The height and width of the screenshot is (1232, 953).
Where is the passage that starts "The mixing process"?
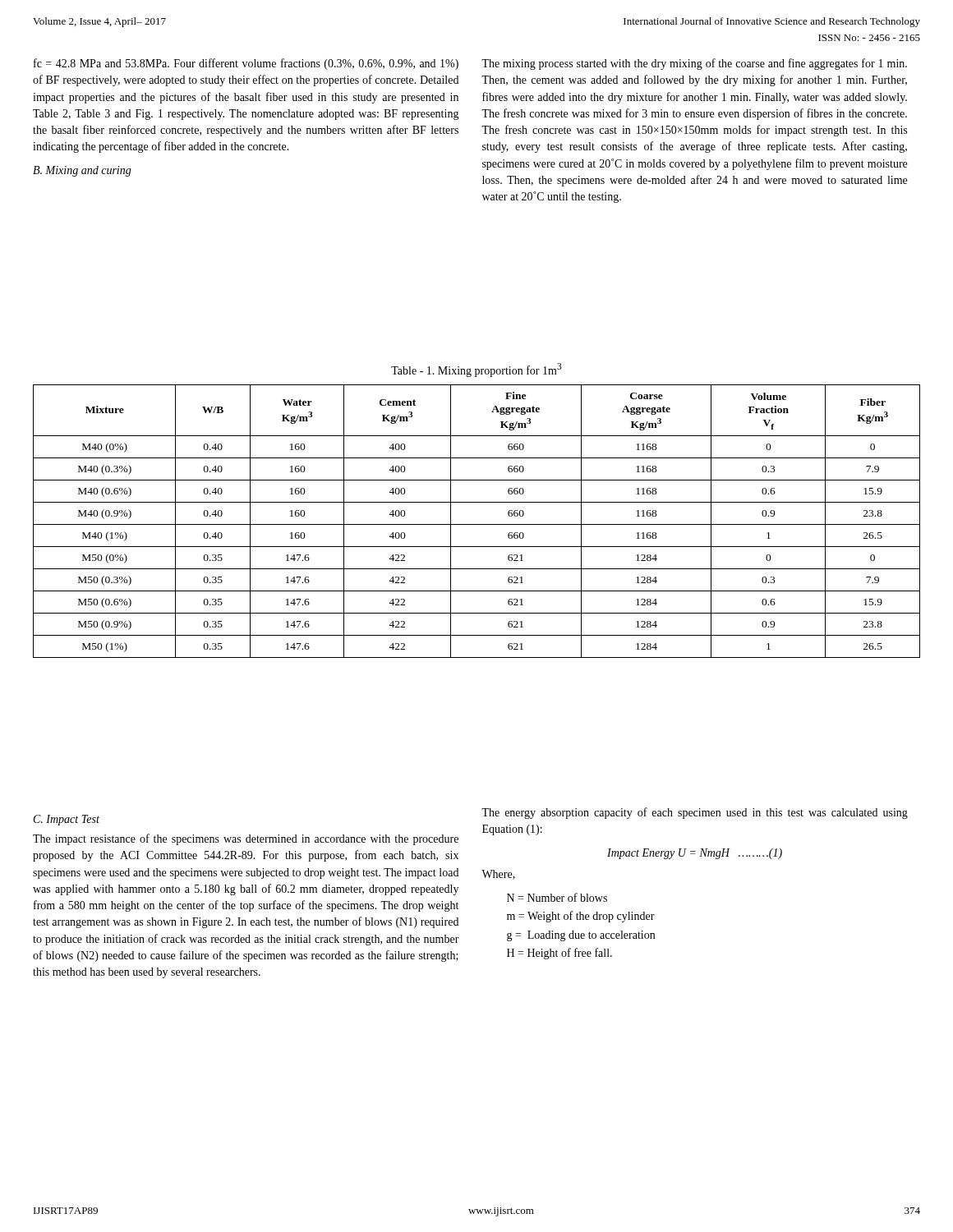[x=695, y=131]
